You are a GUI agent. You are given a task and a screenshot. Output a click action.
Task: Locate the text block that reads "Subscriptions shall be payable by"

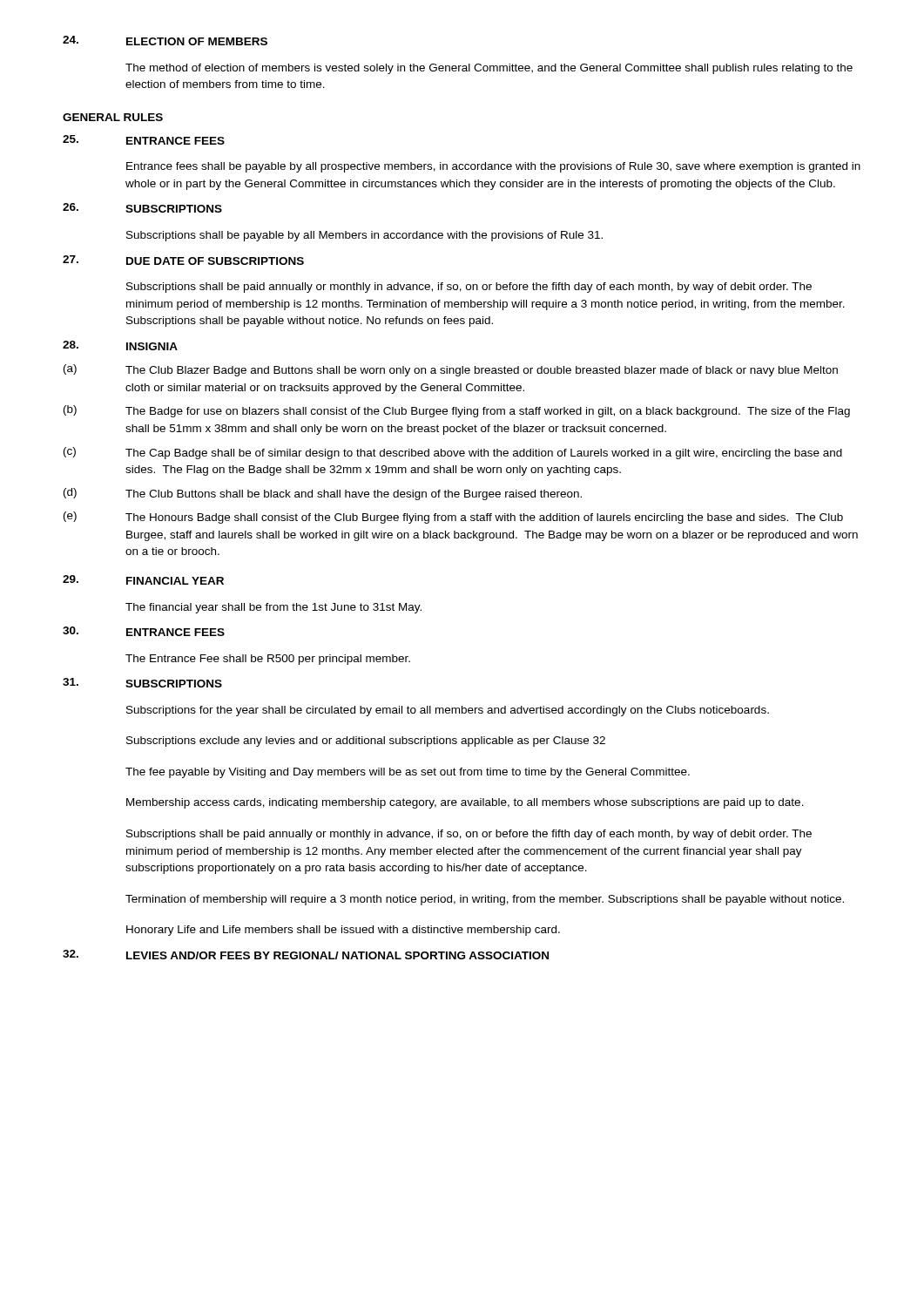pyautogui.click(x=462, y=235)
